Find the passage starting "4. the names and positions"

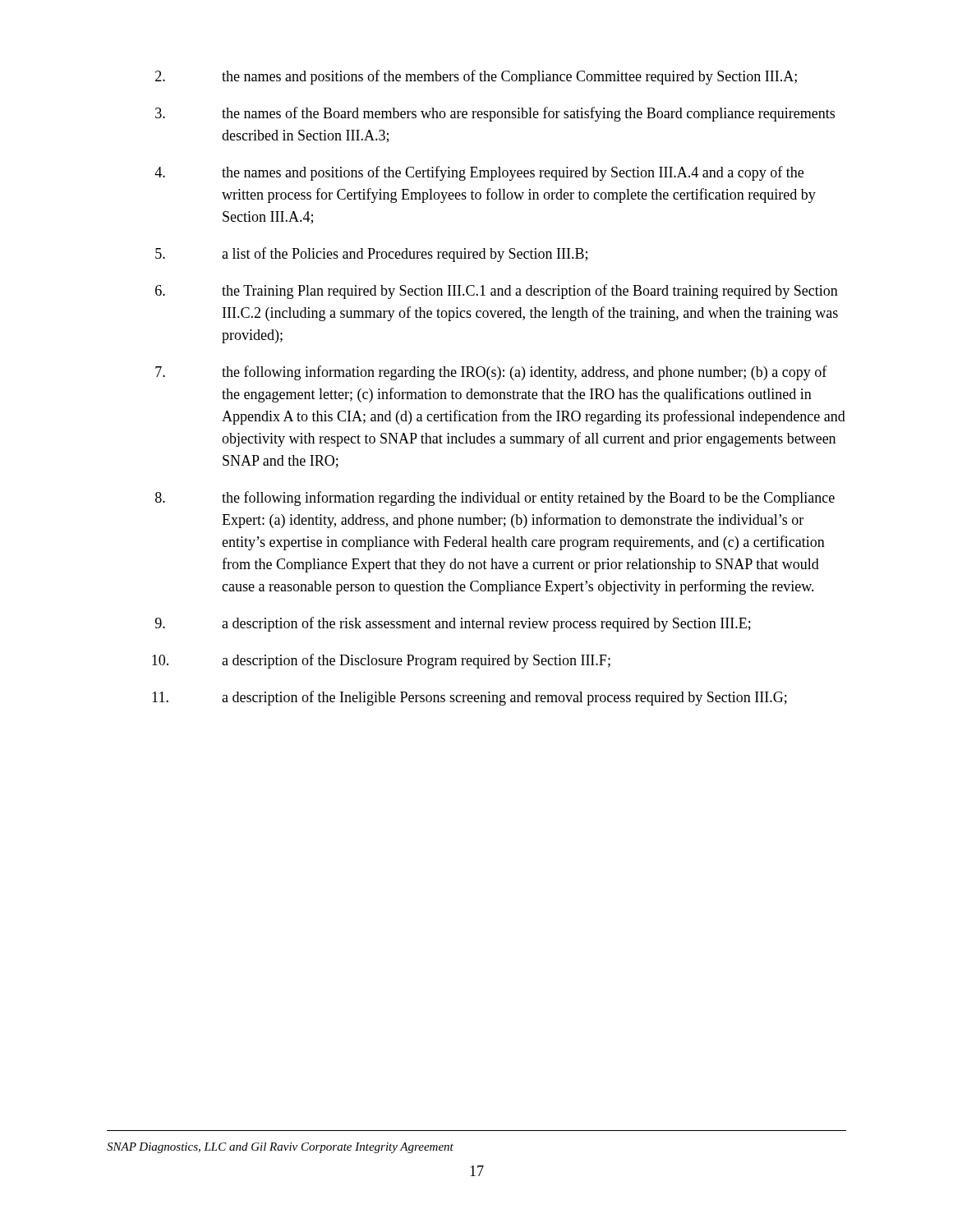coord(476,195)
